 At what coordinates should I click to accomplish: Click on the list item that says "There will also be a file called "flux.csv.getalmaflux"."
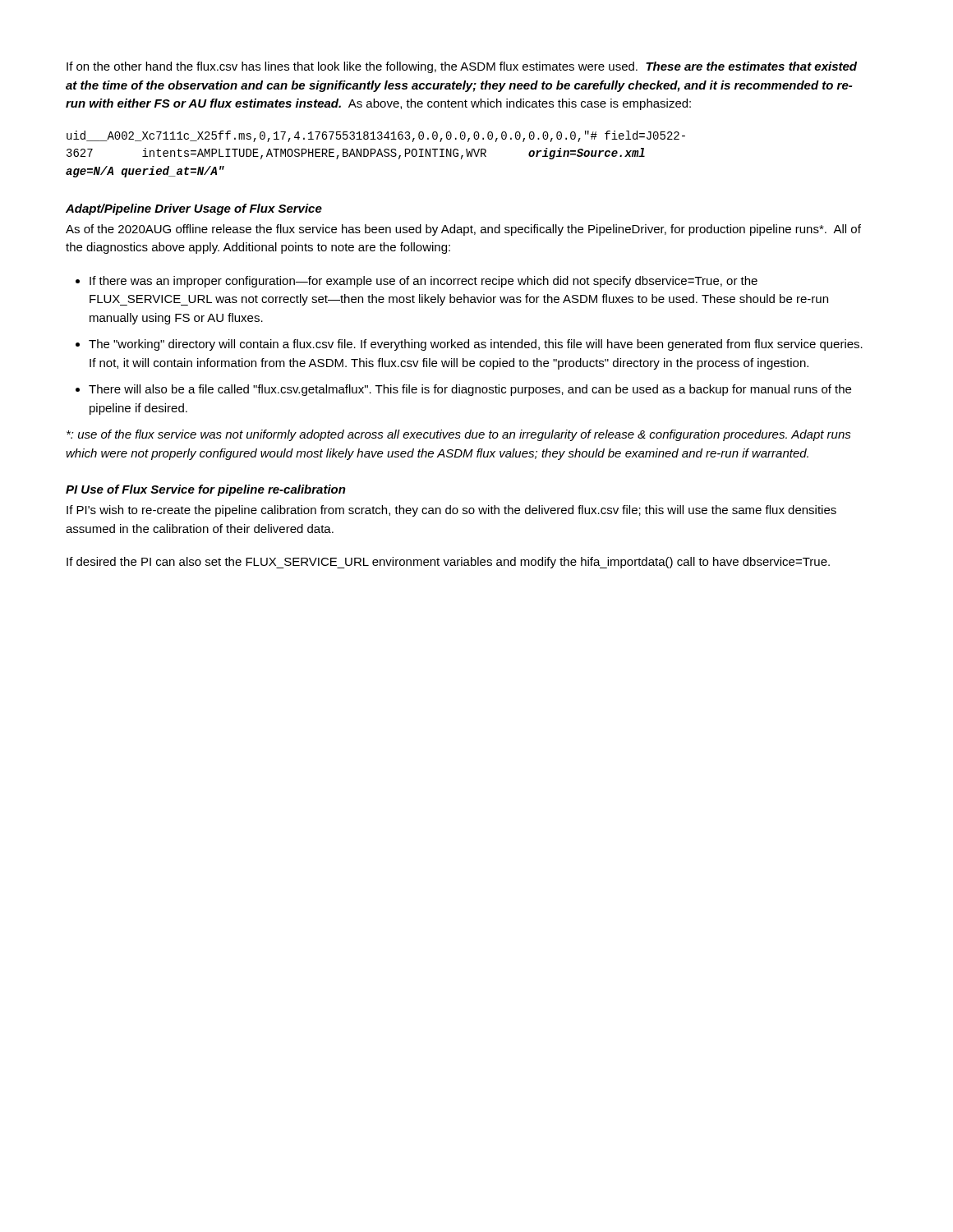pos(470,398)
